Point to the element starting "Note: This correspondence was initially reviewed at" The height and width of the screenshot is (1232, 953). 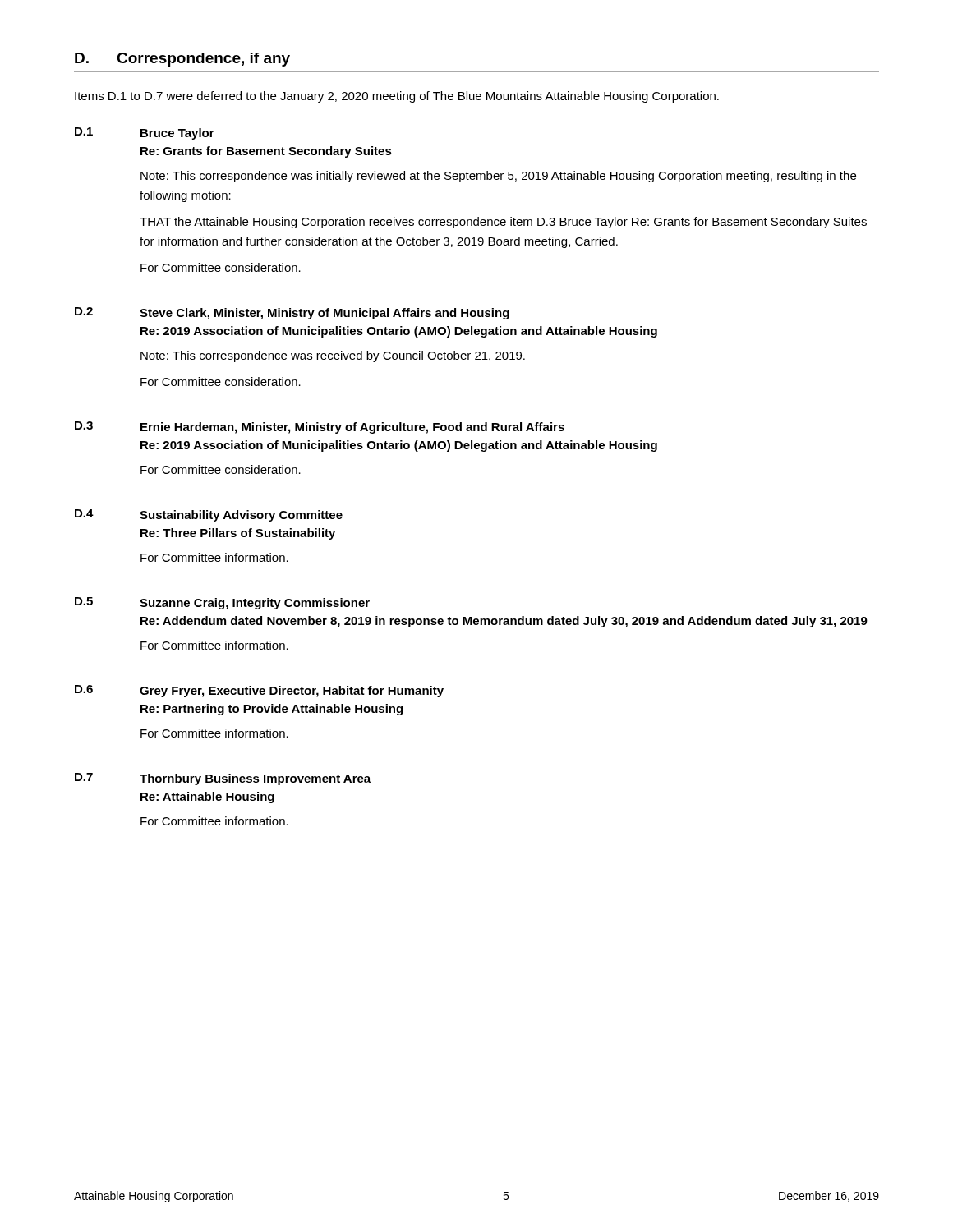(x=498, y=185)
